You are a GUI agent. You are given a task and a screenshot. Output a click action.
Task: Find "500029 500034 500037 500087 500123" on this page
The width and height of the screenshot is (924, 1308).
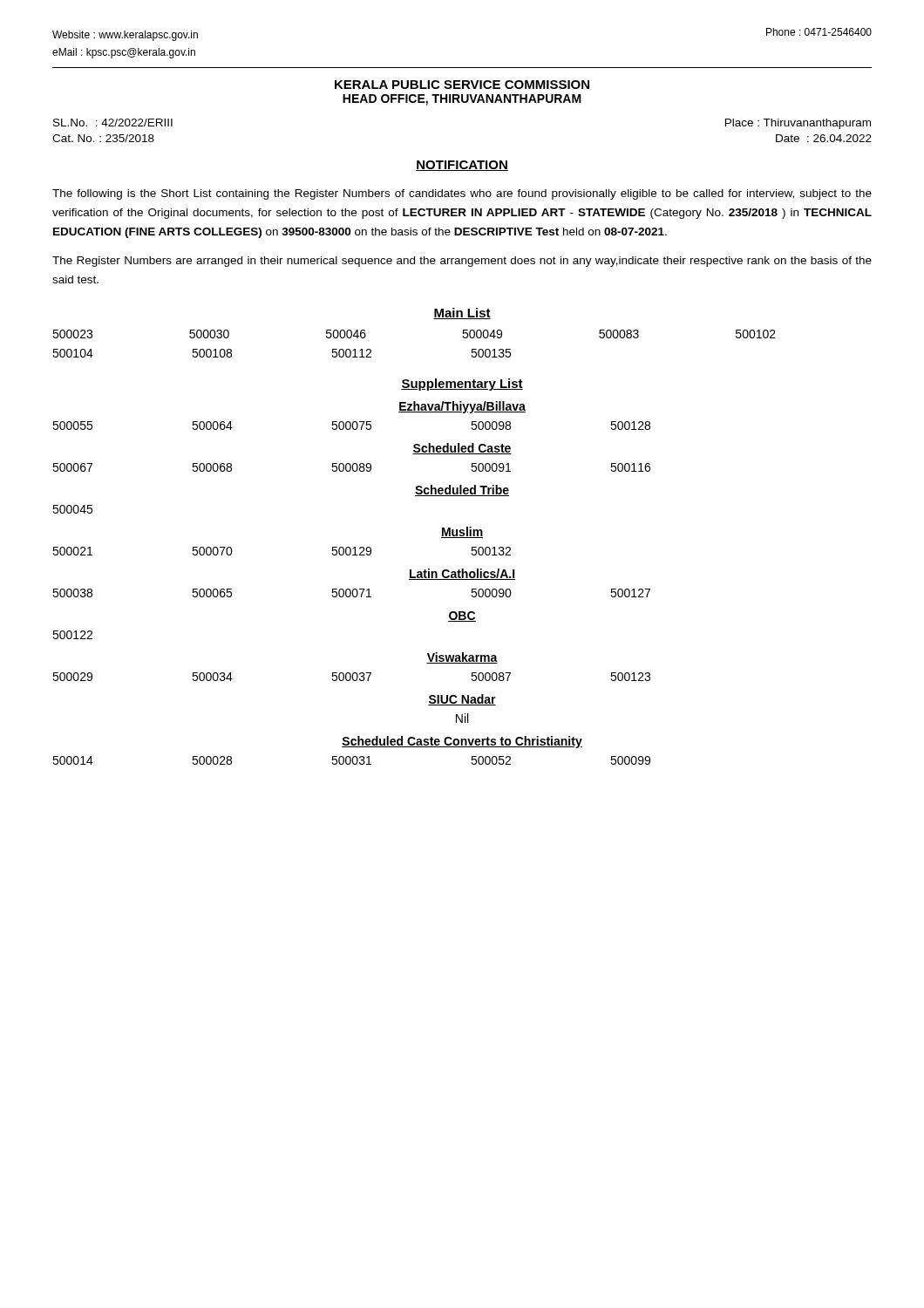click(x=351, y=677)
